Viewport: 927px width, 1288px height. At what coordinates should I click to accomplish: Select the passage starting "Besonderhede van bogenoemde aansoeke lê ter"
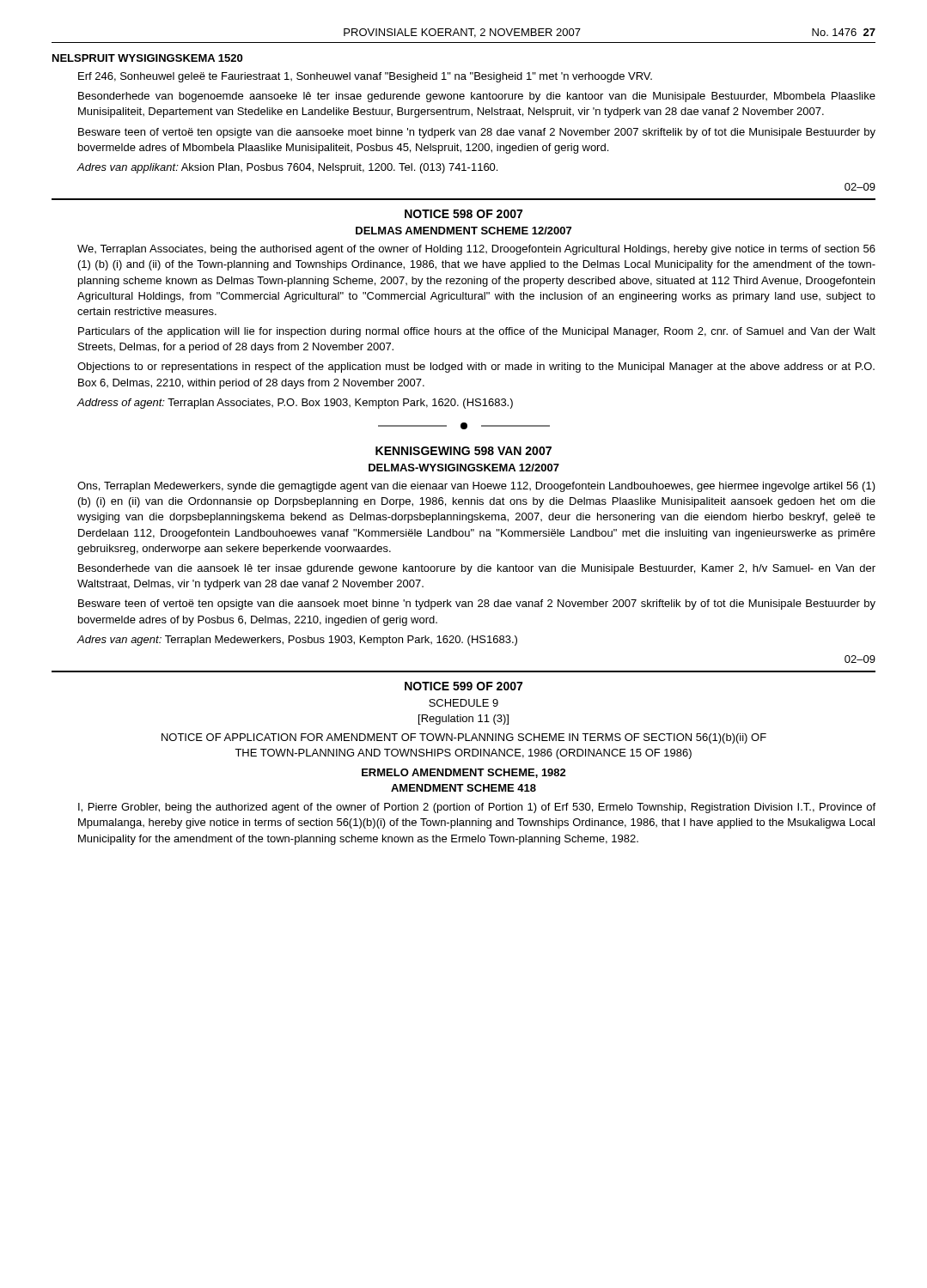coord(476,104)
